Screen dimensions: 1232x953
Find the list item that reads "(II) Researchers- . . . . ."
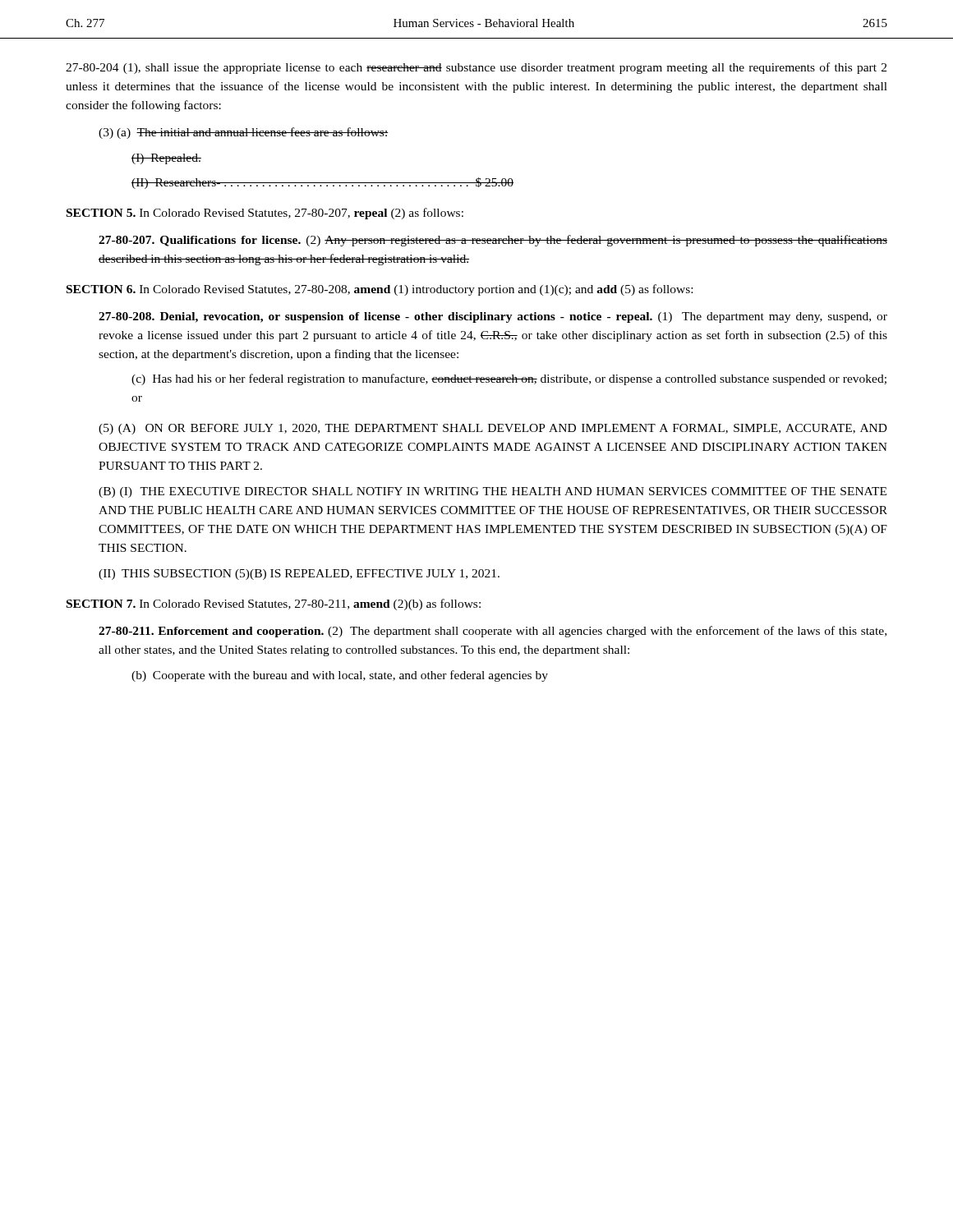click(x=322, y=183)
